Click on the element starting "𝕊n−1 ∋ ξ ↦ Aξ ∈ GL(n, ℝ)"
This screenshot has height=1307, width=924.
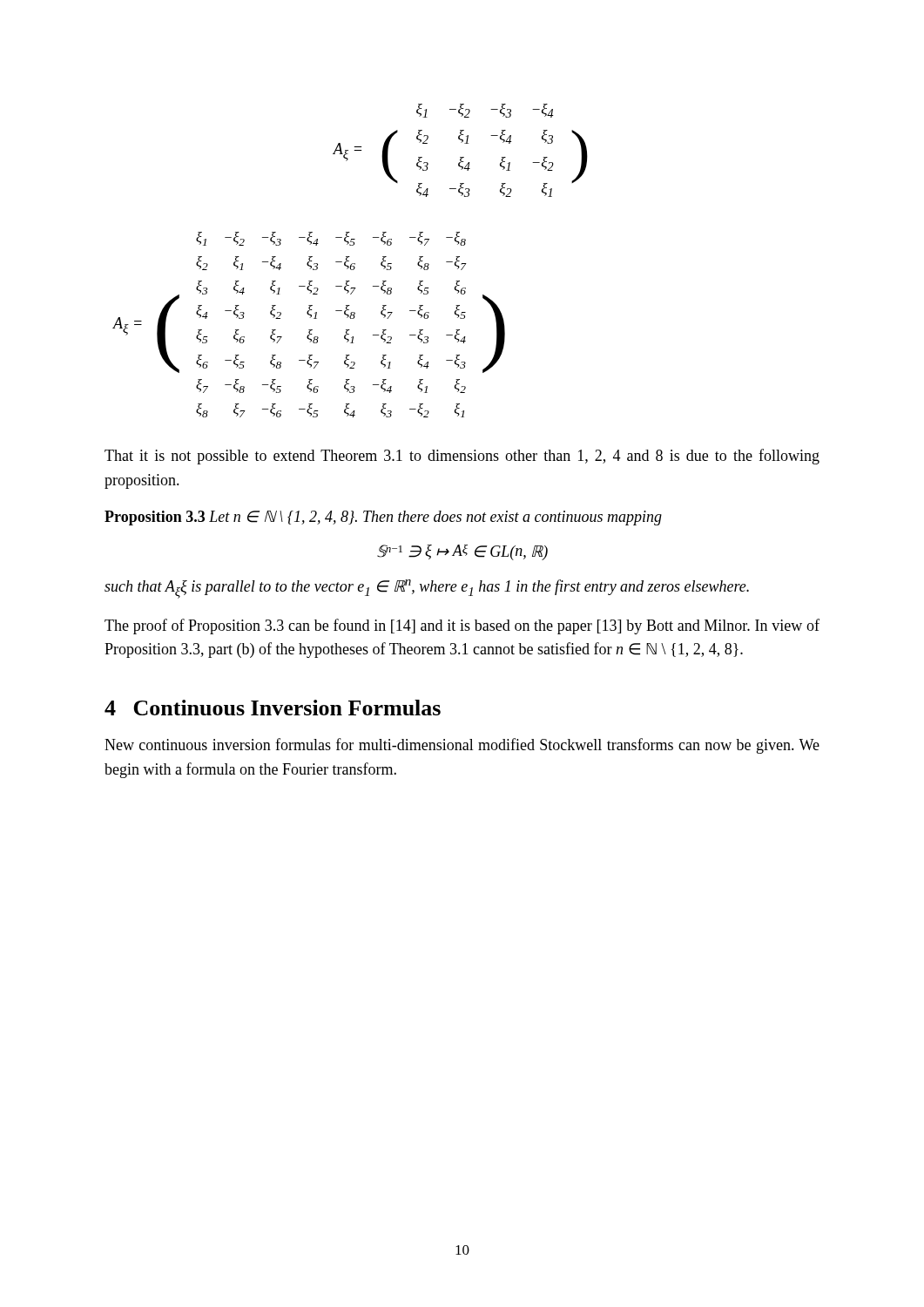pyautogui.click(x=462, y=551)
